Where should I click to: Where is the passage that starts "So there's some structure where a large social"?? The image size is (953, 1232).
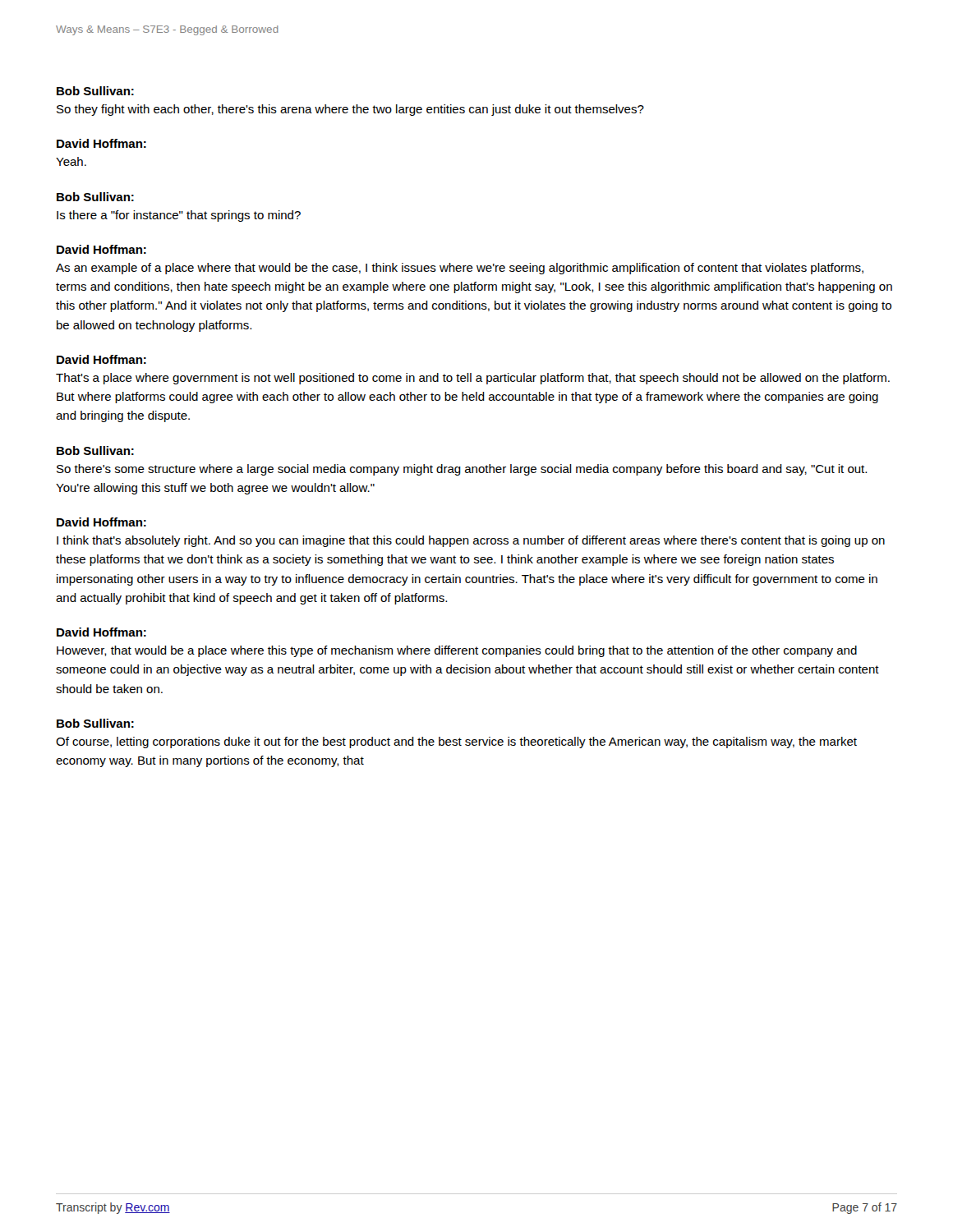[462, 478]
